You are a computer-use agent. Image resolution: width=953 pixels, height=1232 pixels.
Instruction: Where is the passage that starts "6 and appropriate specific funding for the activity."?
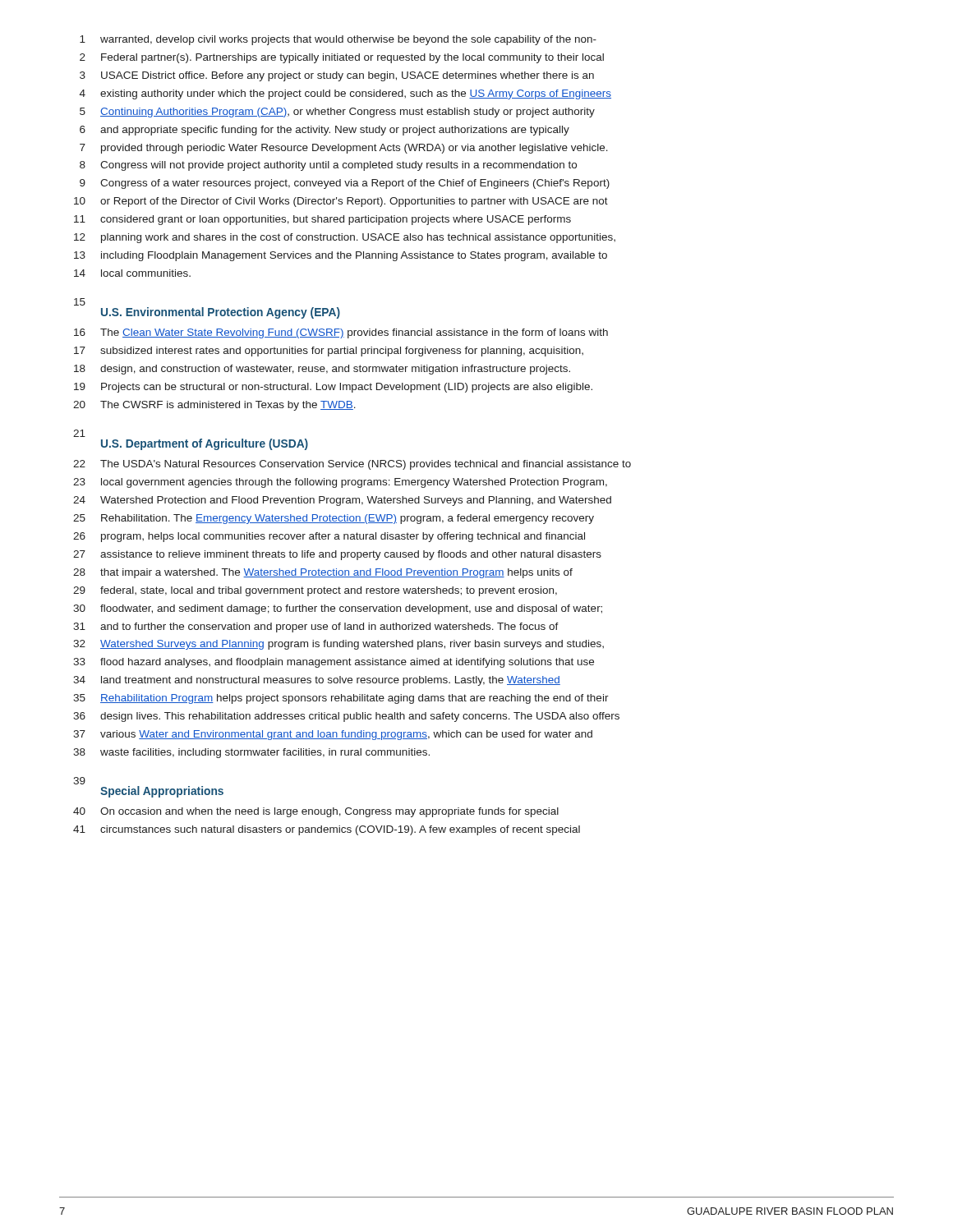476,130
